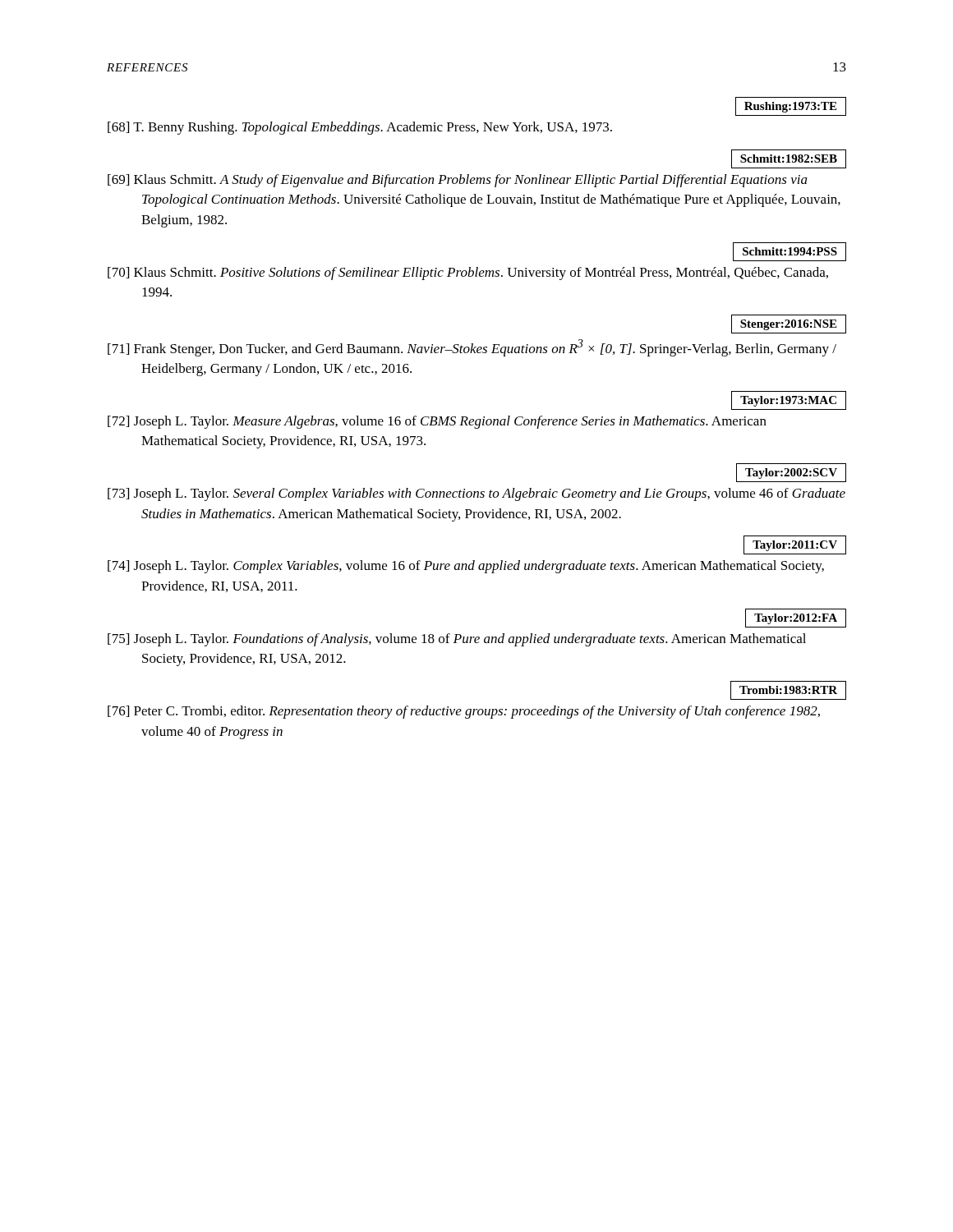
Task: Select the block starting "[69] Klaus Schmitt. A Study of"
Action: click(x=474, y=199)
